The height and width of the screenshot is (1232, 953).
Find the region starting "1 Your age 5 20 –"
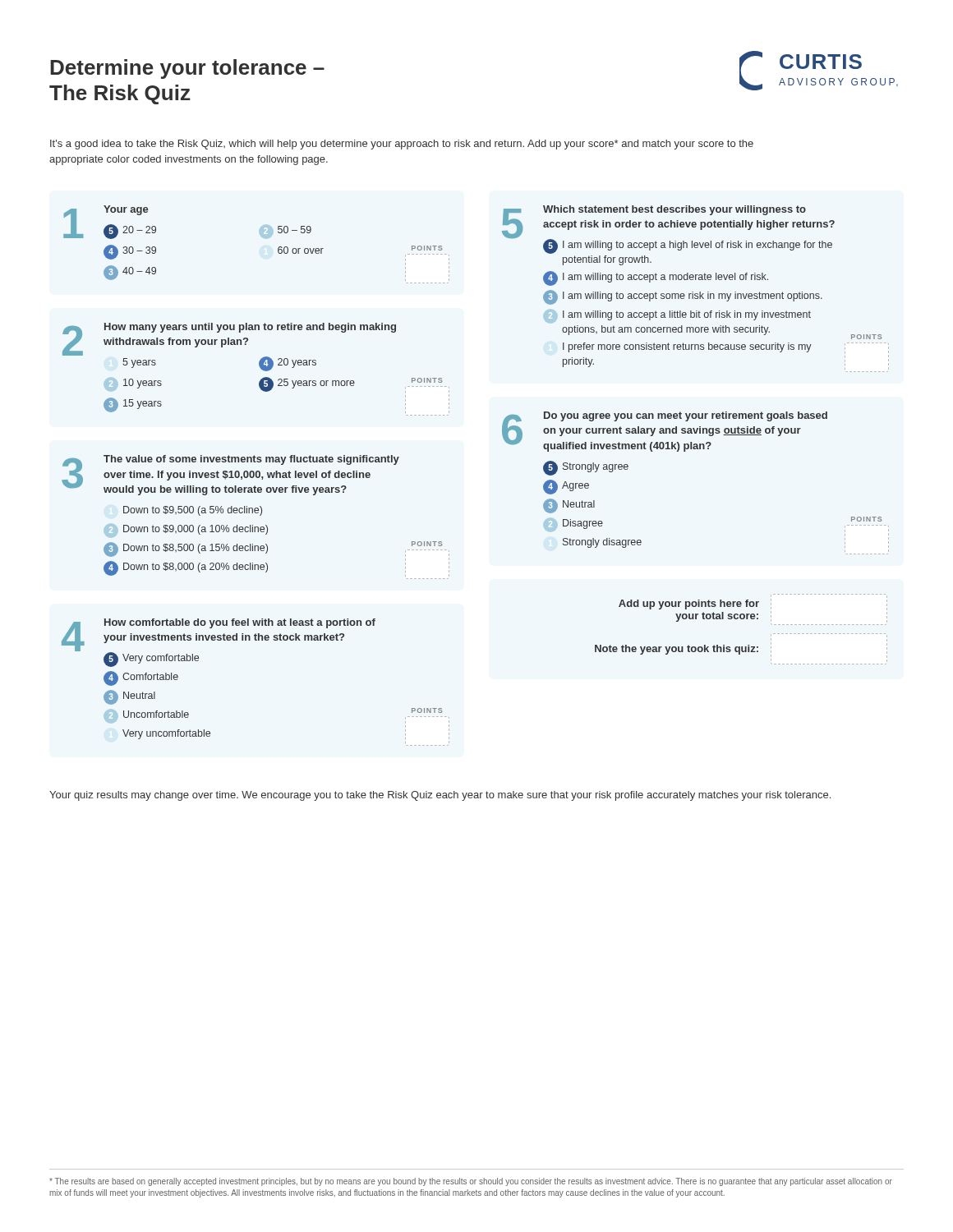point(251,241)
